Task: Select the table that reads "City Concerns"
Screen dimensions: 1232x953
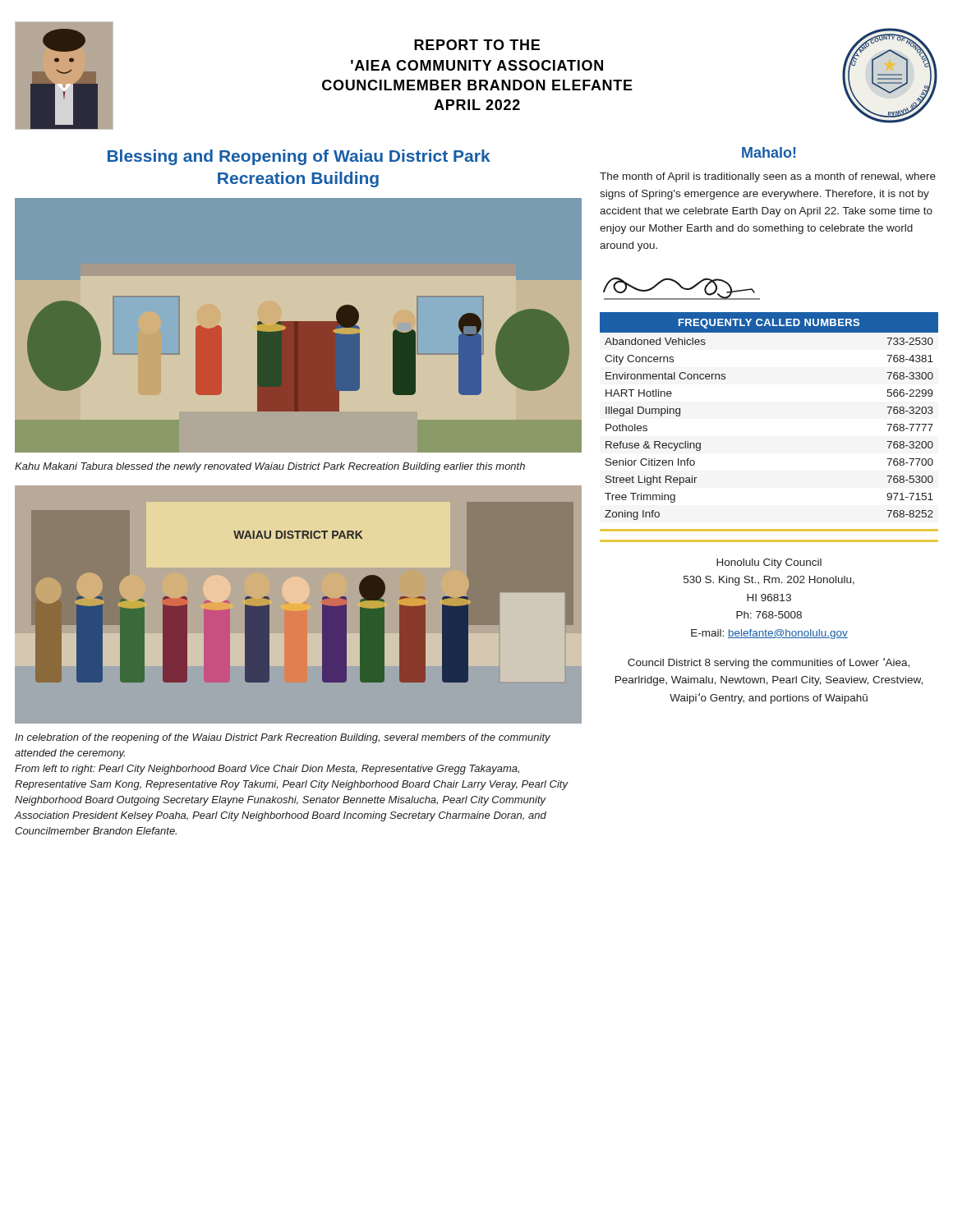Action: pos(769,427)
